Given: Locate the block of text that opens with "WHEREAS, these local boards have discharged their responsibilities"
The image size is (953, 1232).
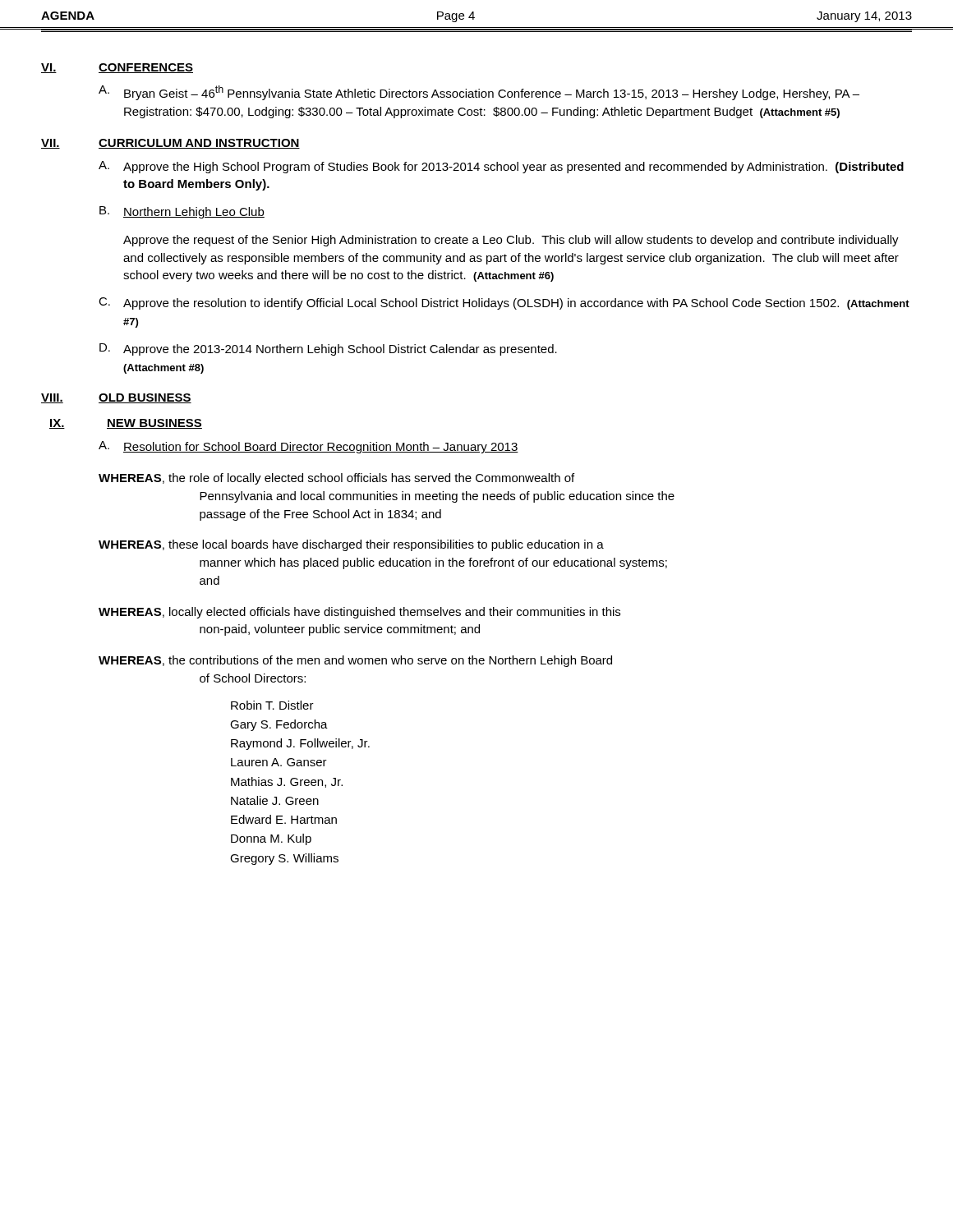Looking at the screenshot, I should pyautogui.click(x=383, y=563).
